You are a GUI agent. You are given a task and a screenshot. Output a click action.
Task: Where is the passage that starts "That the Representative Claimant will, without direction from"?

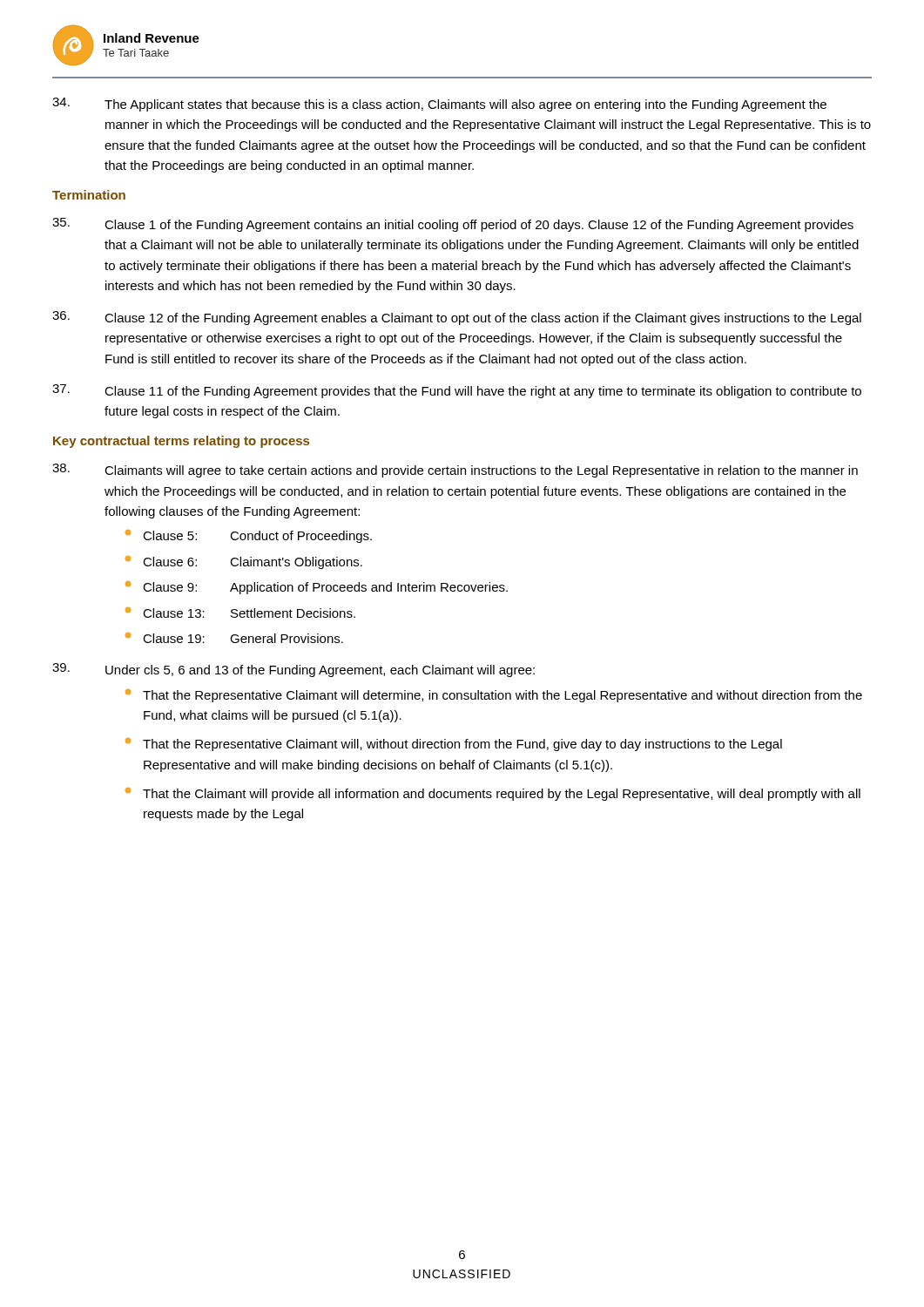coord(498,754)
